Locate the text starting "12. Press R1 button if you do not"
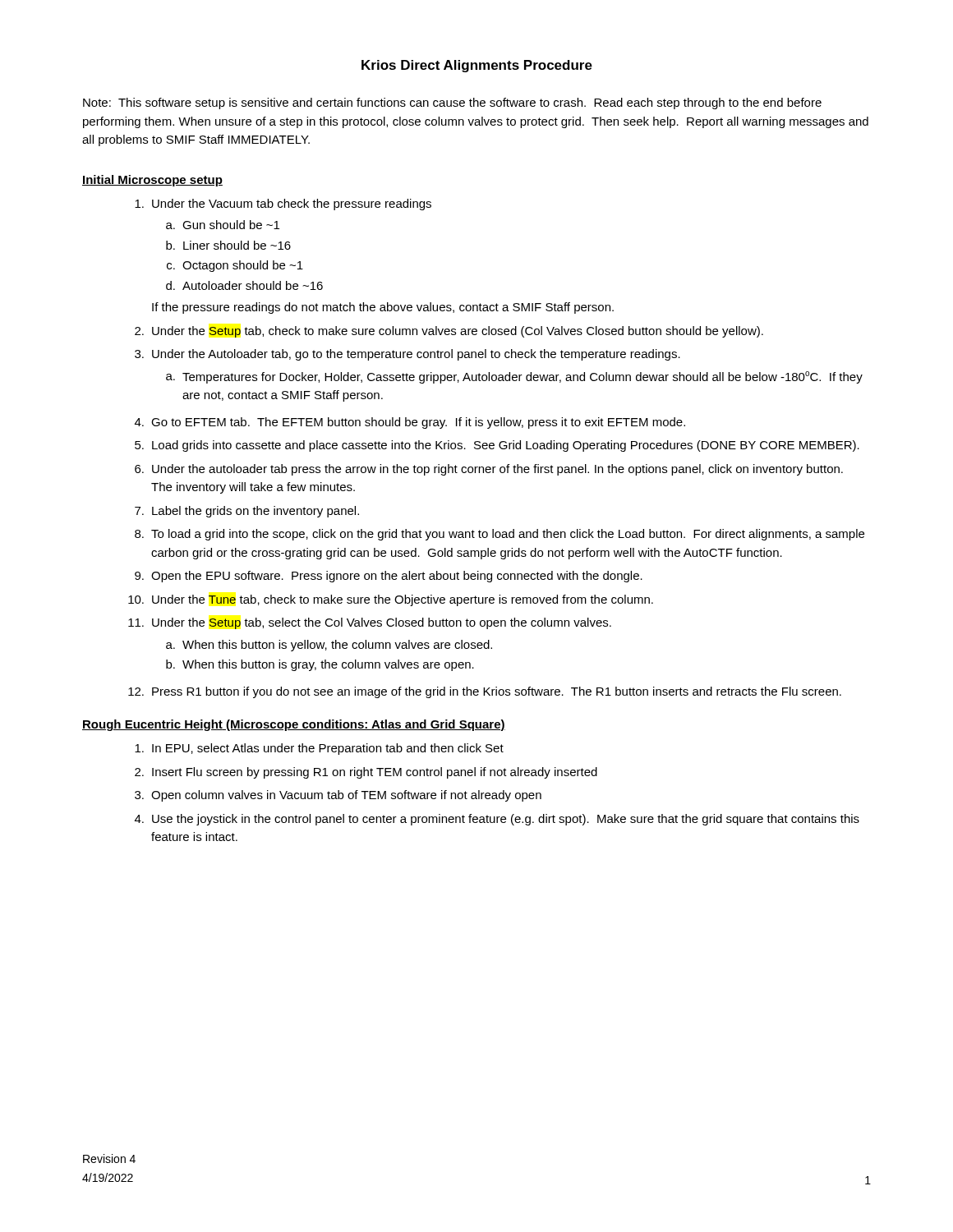This screenshot has width=953, height=1232. click(x=493, y=691)
